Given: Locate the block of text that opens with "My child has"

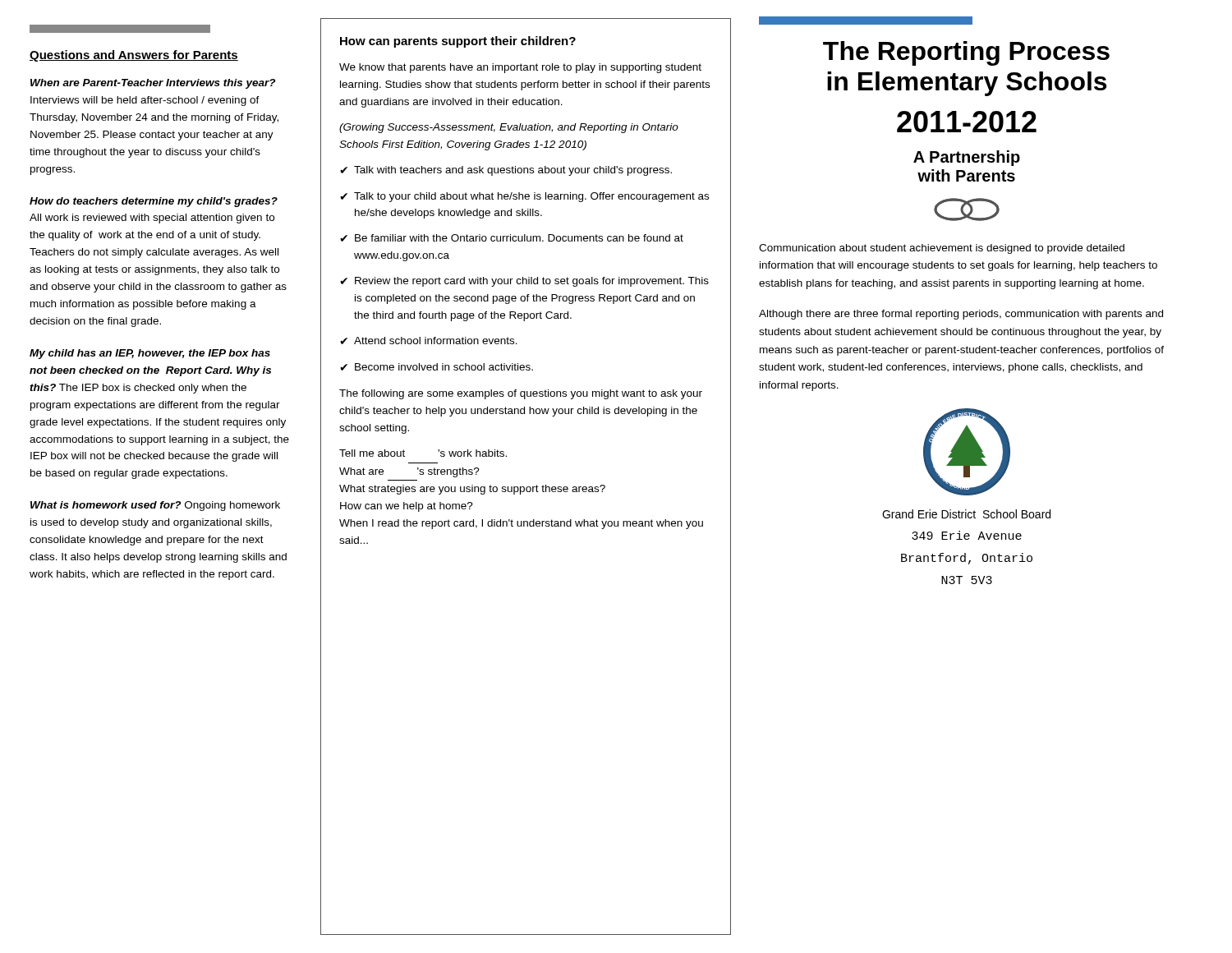Looking at the screenshot, I should pyautogui.click(x=159, y=414).
